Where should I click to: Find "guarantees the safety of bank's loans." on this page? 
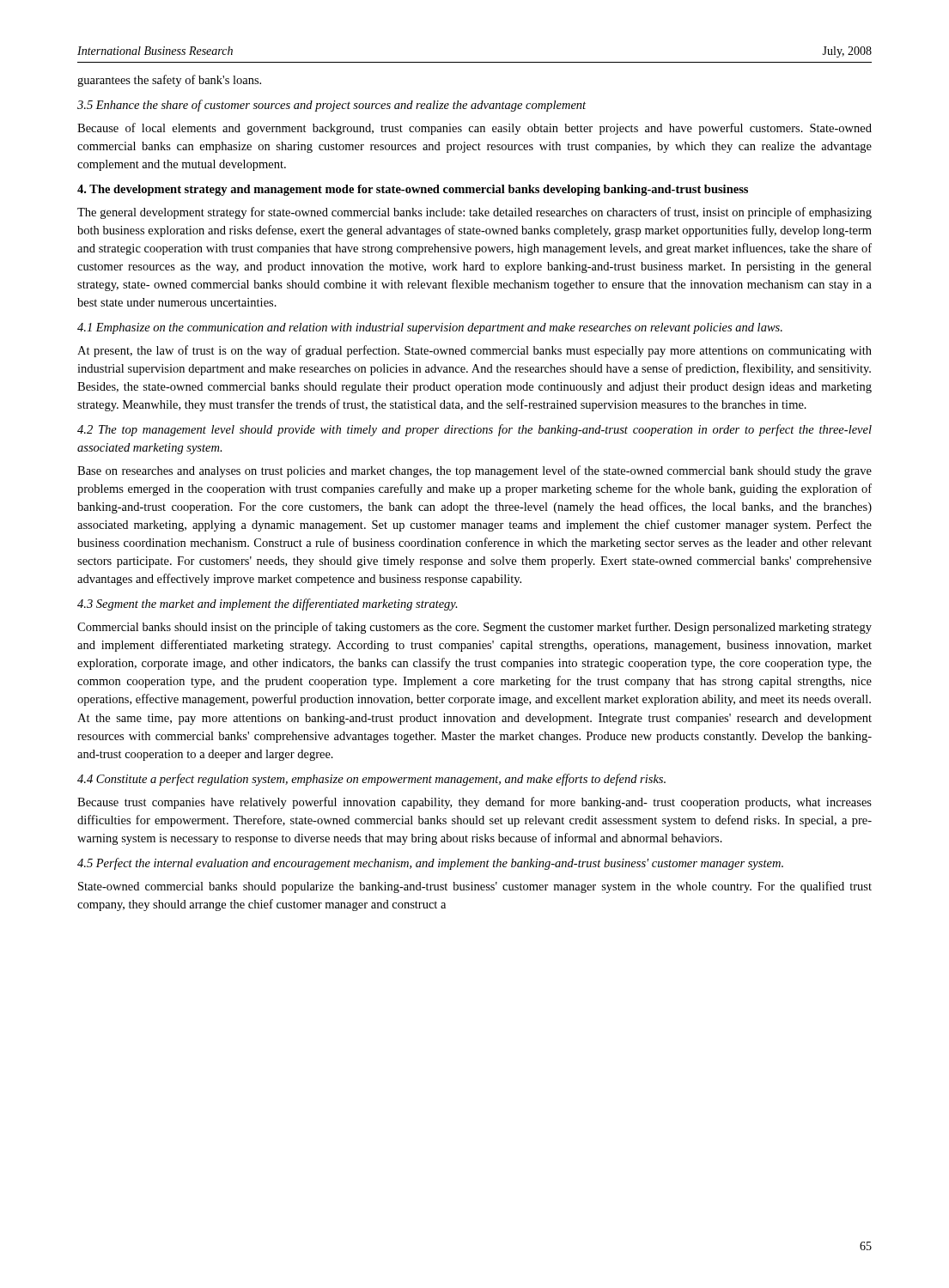[169, 81]
